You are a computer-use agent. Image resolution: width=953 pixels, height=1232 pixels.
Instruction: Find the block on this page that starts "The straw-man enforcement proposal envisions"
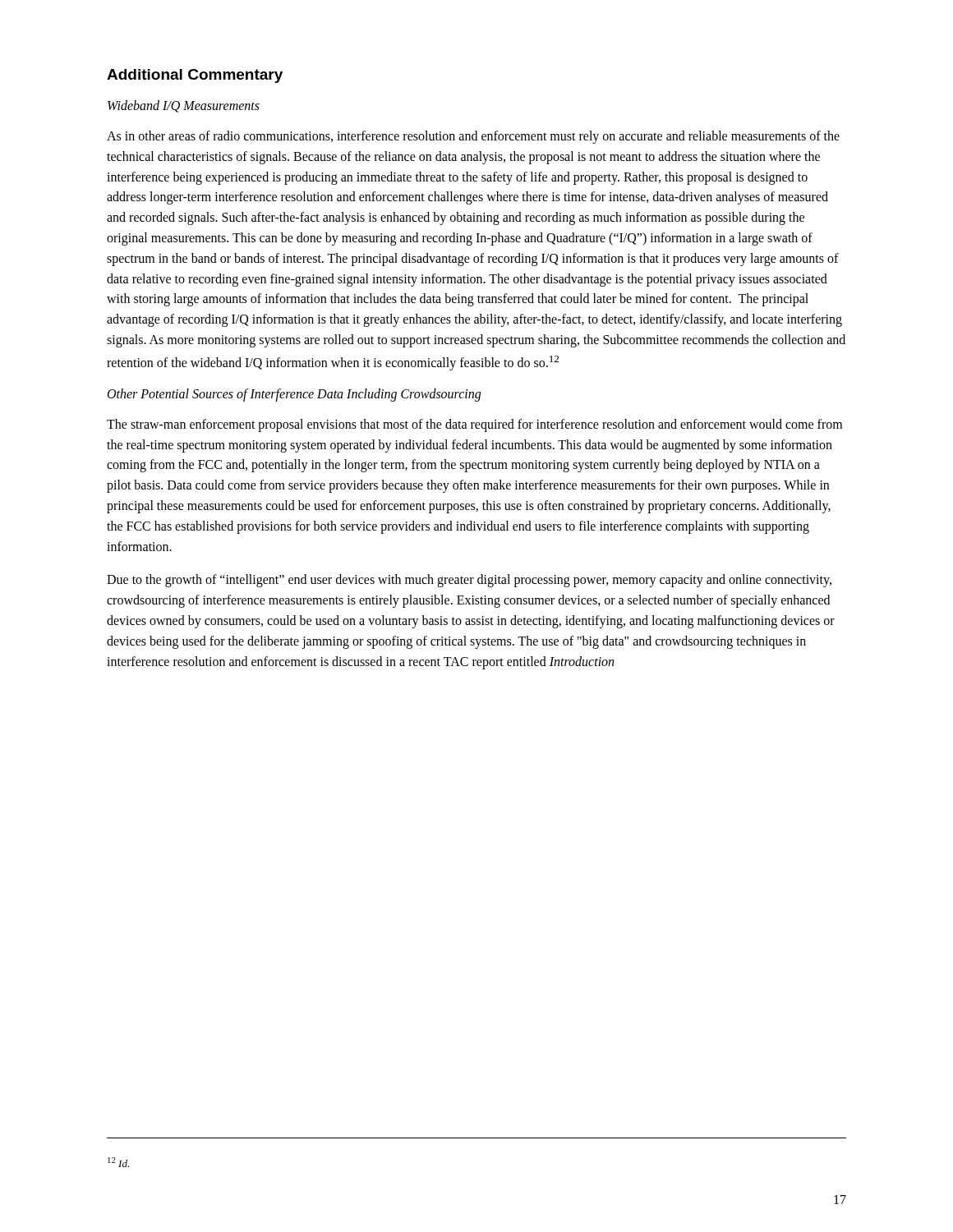pos(476,486)
